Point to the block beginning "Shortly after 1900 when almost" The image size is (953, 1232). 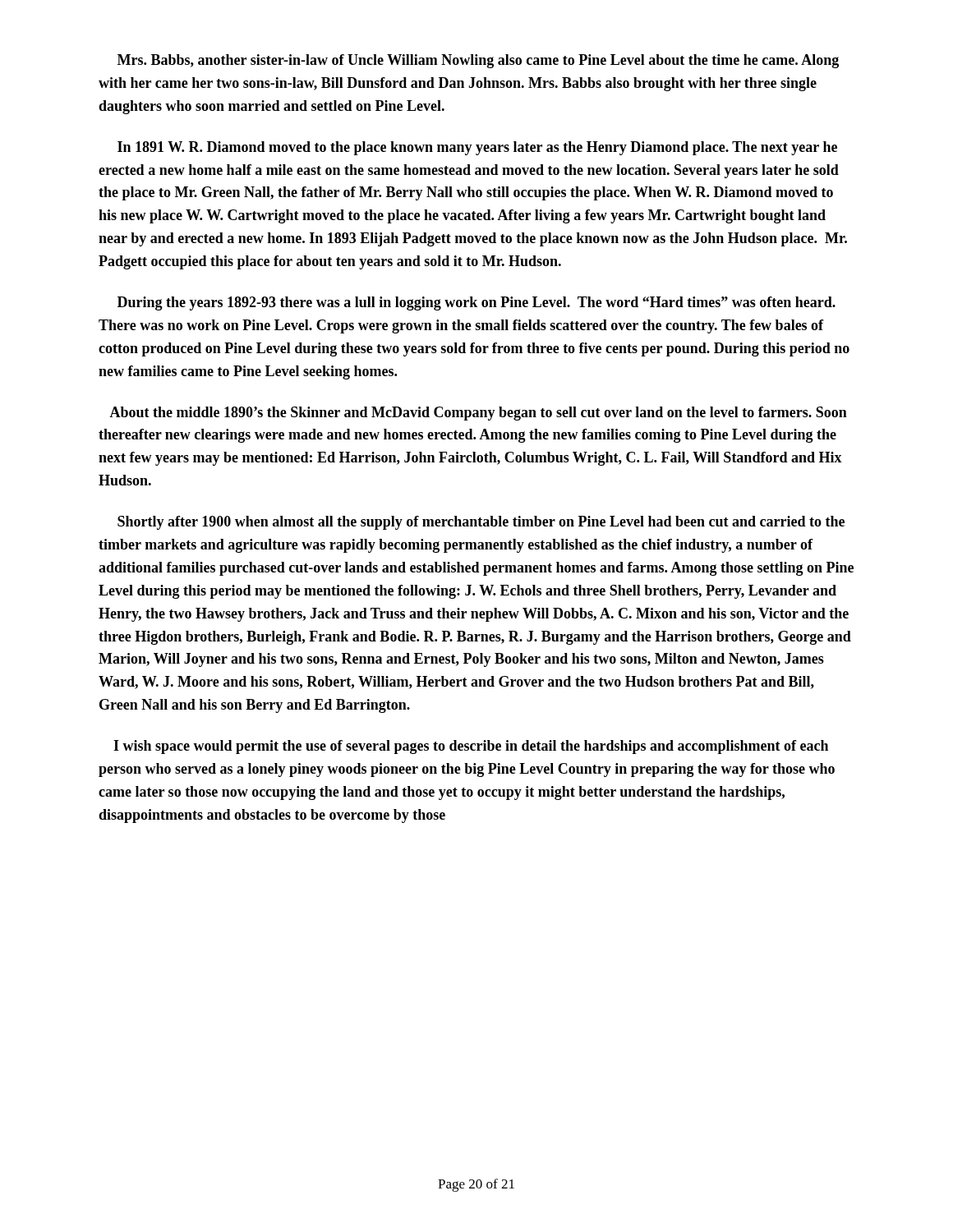click(x=476, y=613)
